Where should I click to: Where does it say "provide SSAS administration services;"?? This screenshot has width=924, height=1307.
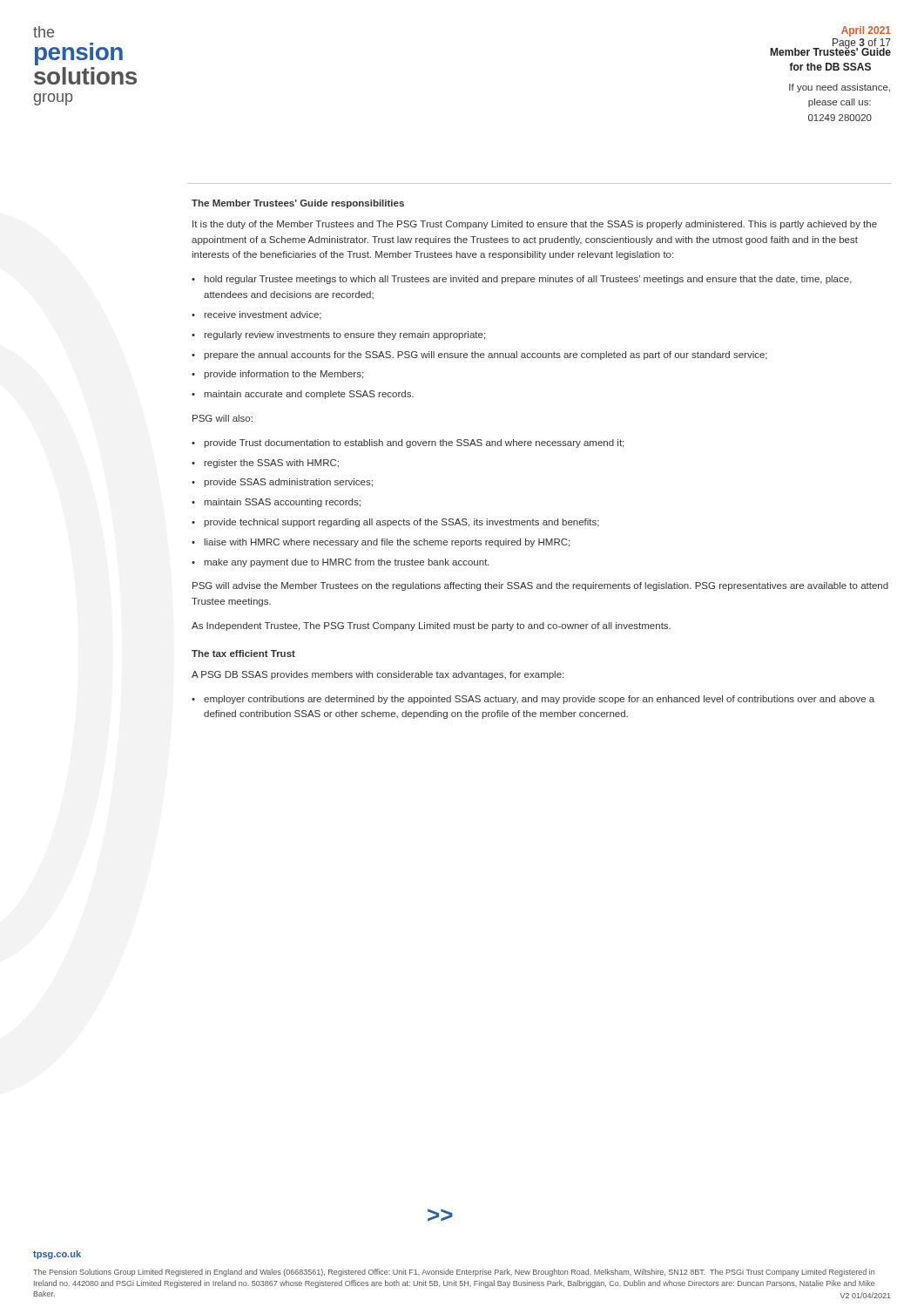tap(289, 482)
